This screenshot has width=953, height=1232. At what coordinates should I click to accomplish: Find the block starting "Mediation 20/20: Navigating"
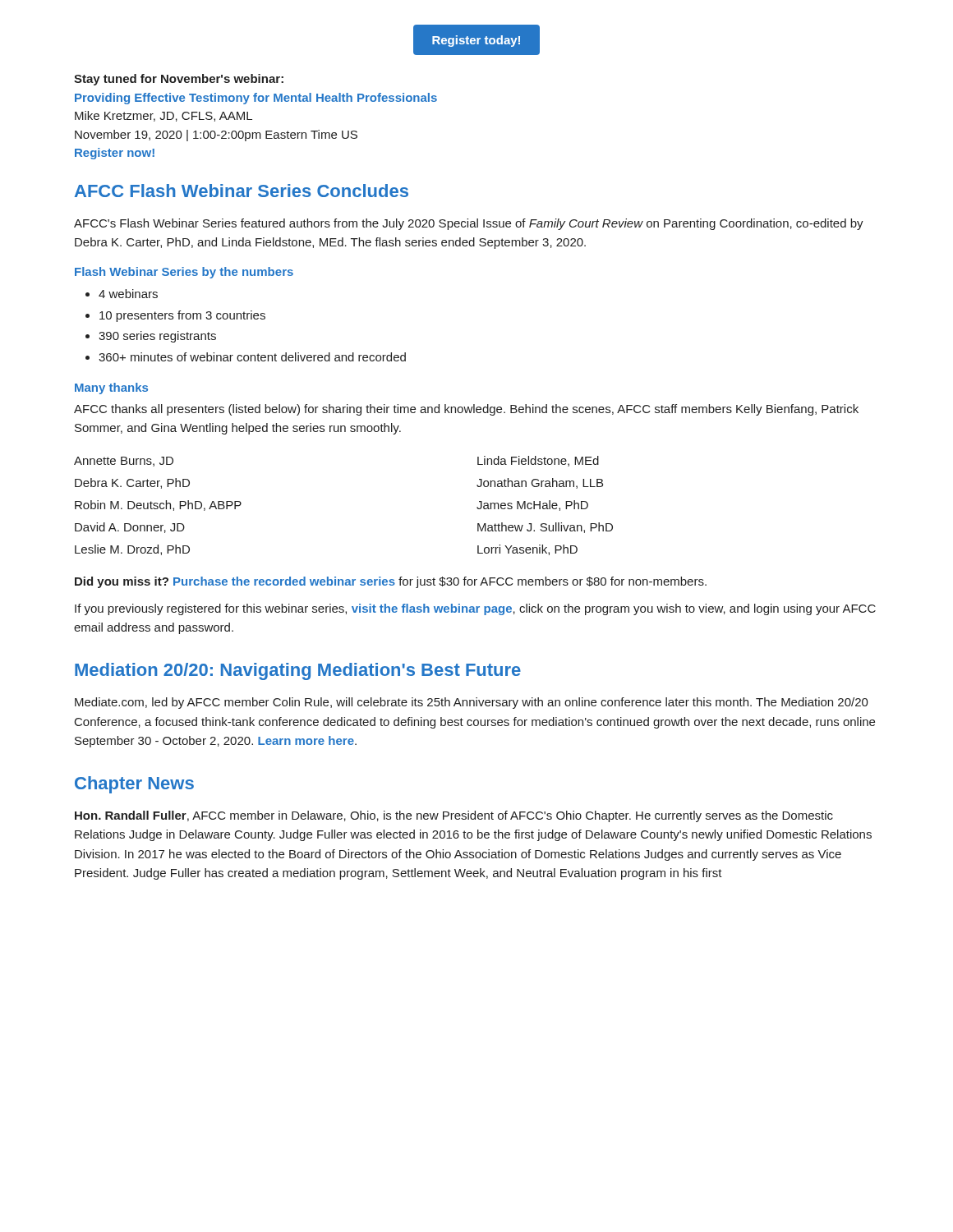pos(298,670)
